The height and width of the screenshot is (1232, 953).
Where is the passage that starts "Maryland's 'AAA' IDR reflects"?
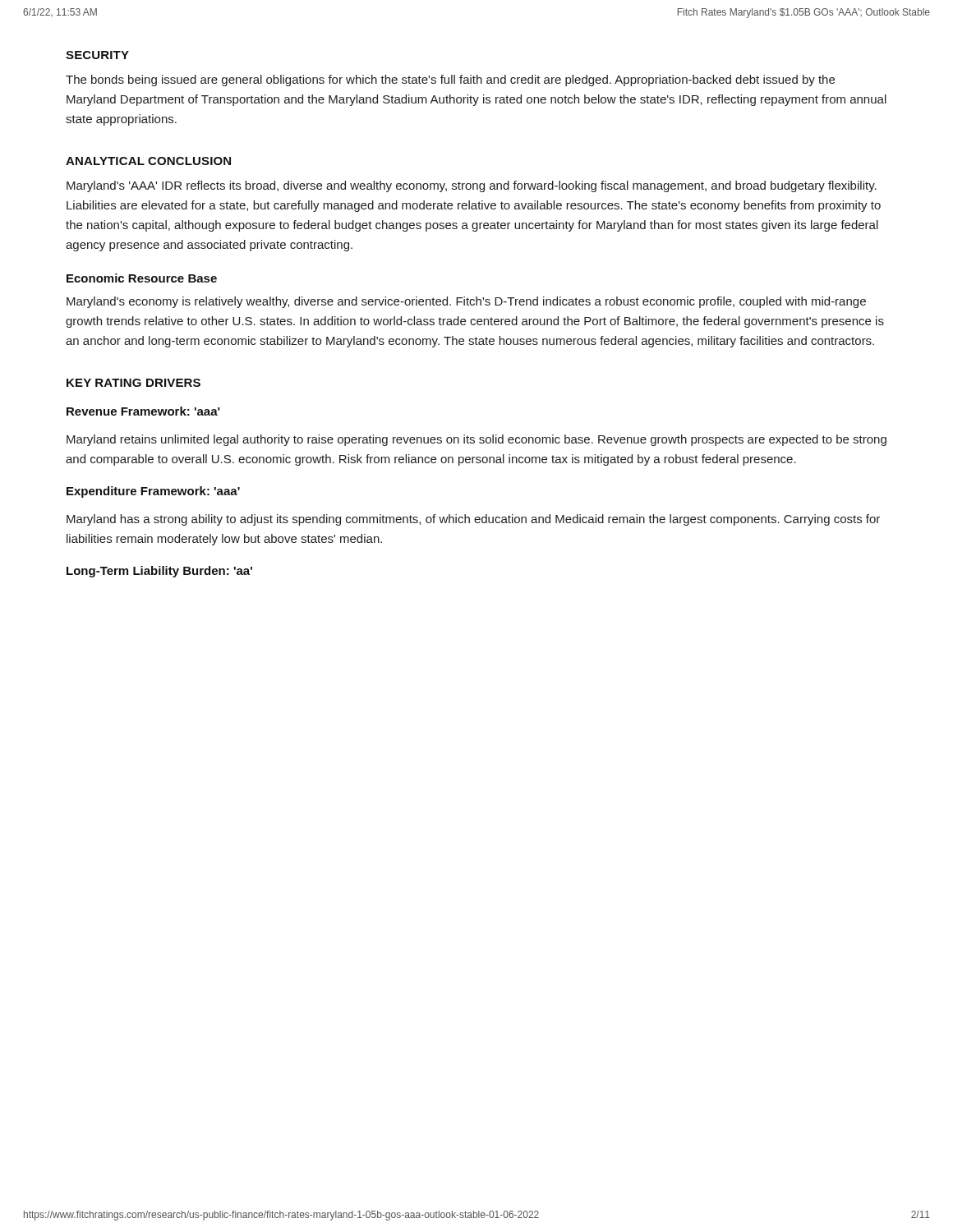473,215
